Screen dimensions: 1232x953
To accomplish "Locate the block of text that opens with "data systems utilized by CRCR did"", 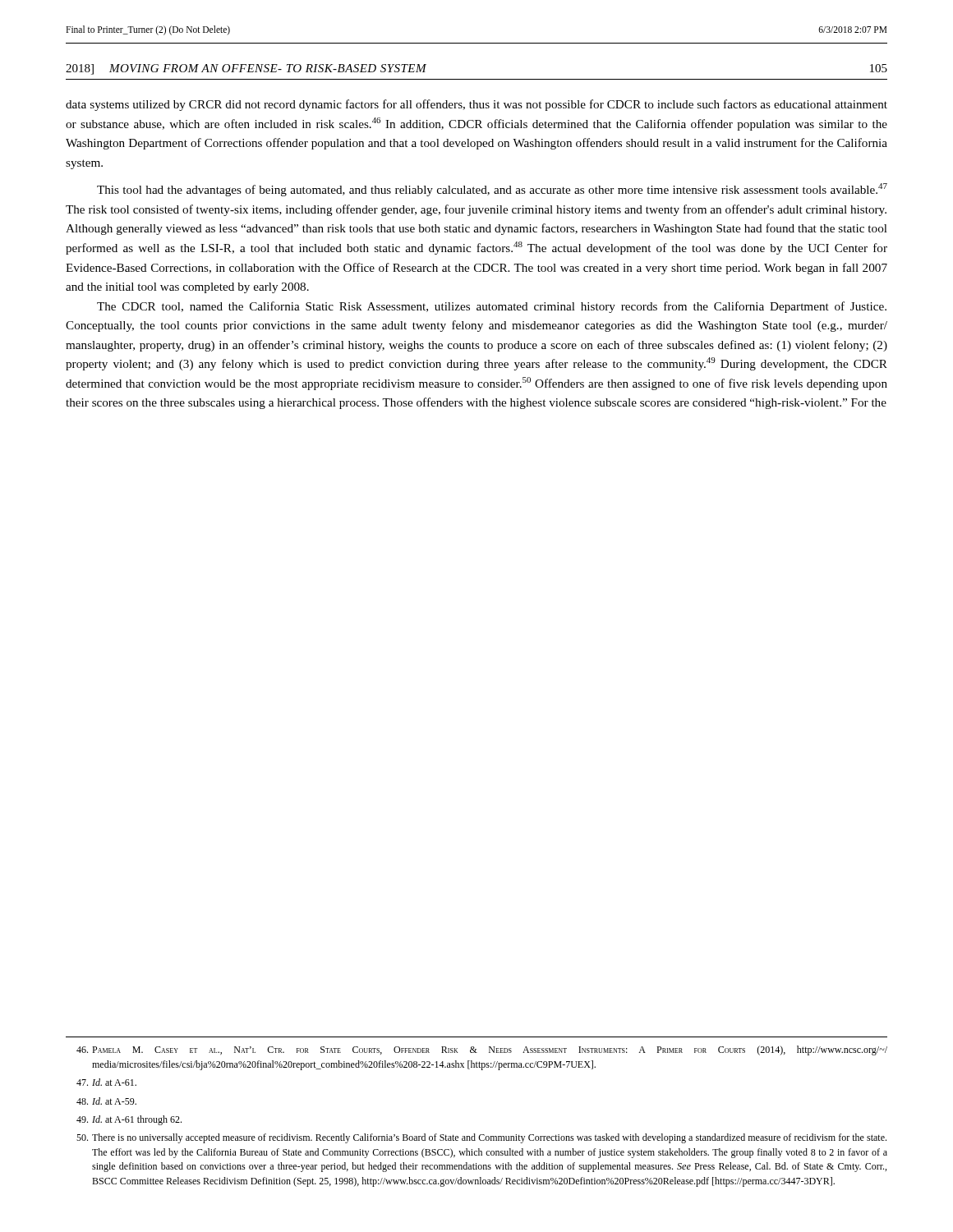I will click(476, 133).
